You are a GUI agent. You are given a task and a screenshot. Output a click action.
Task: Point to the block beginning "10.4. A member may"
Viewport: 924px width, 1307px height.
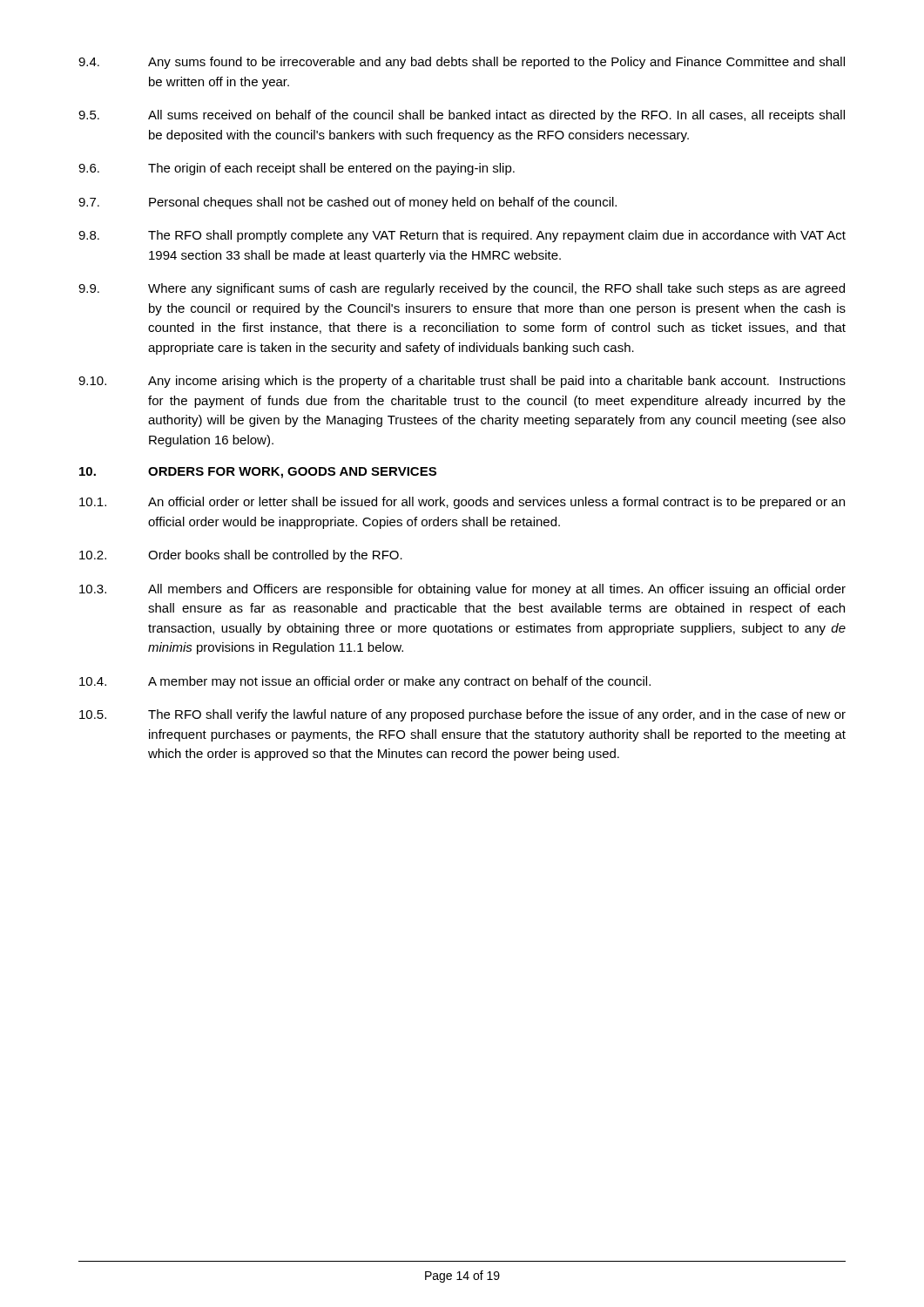[x=462, y=681]
